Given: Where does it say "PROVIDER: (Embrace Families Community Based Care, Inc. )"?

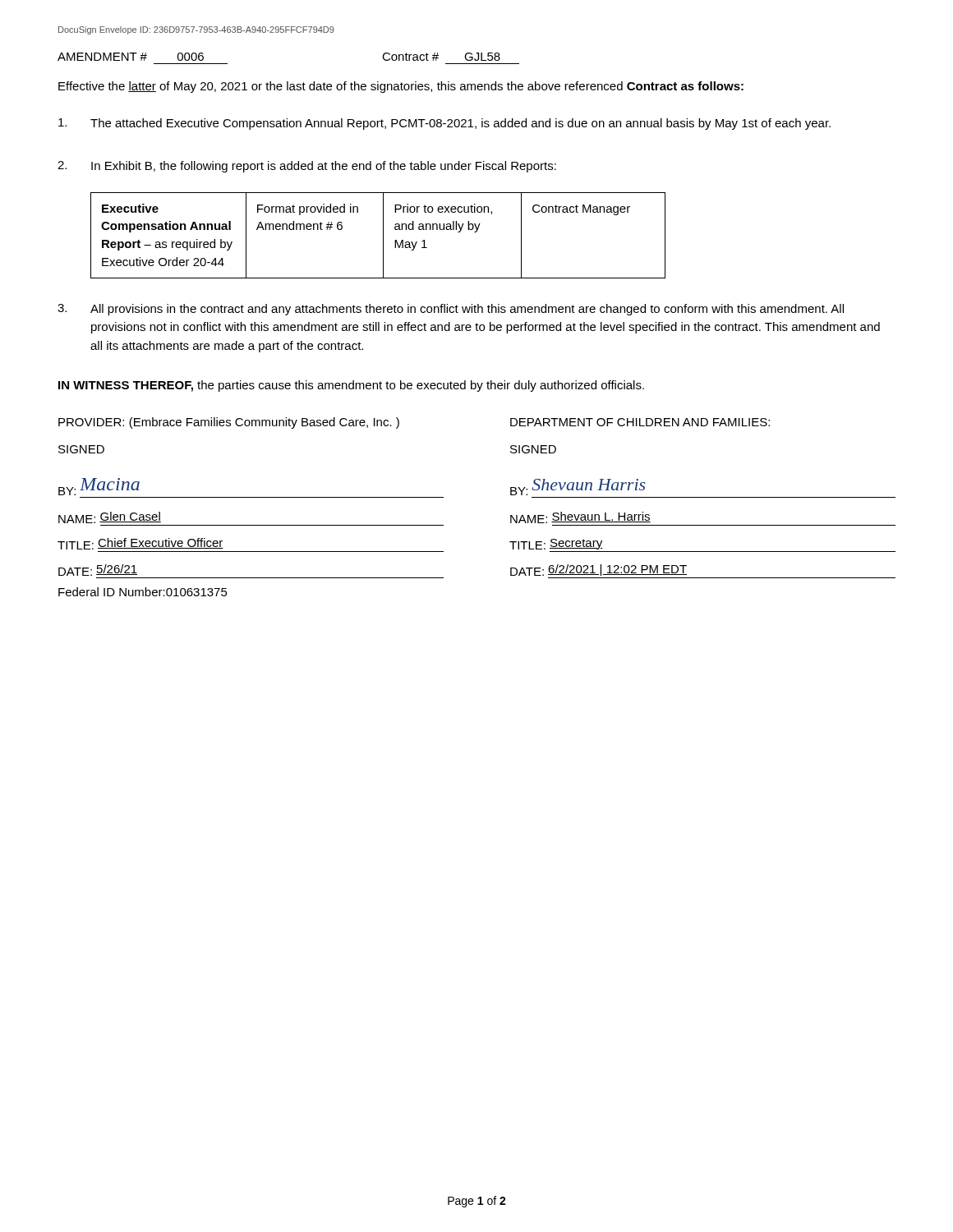Looking at the screenshot, I should click(229, 421).
